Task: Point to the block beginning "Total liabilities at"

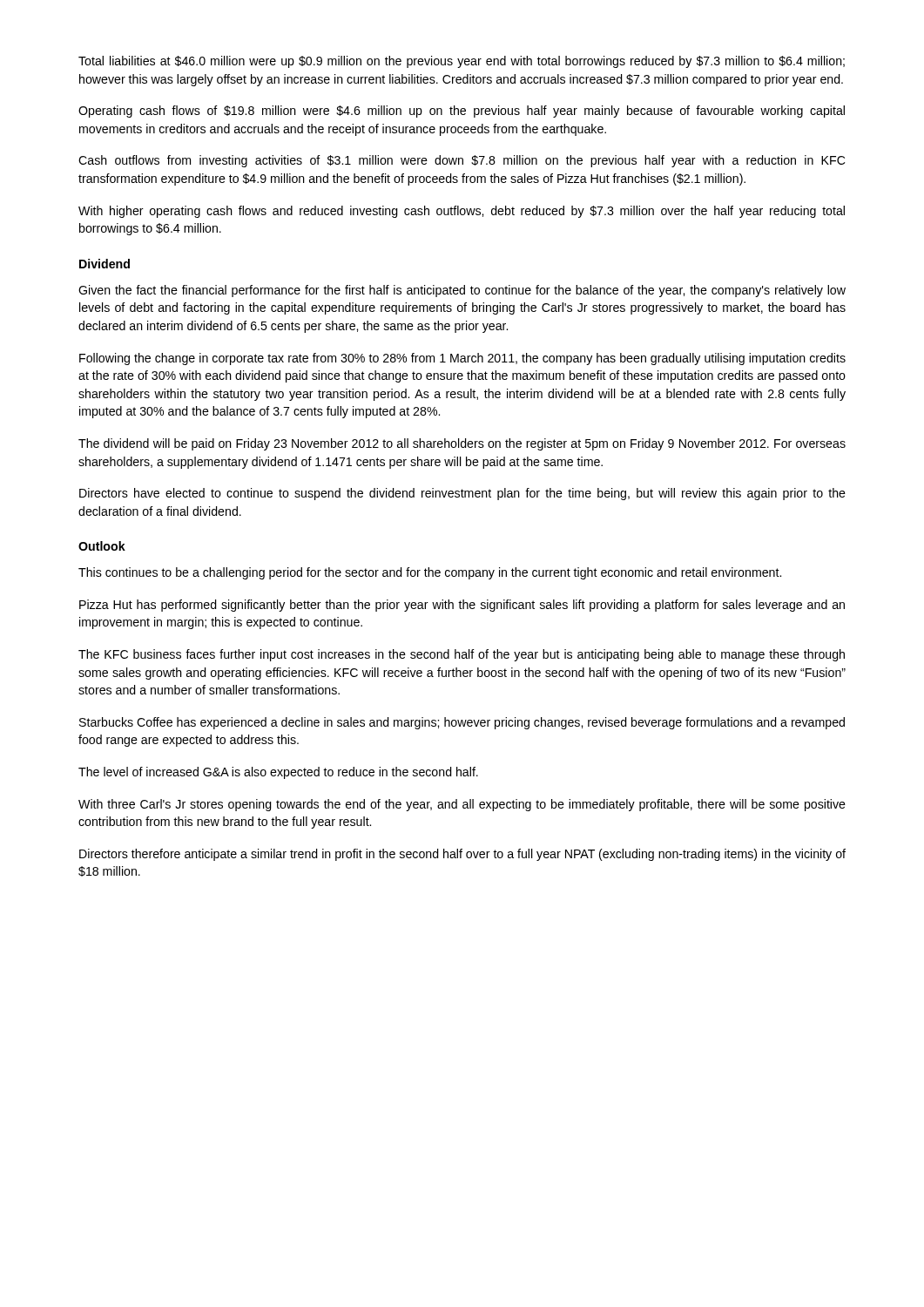Action: (462, 70)
